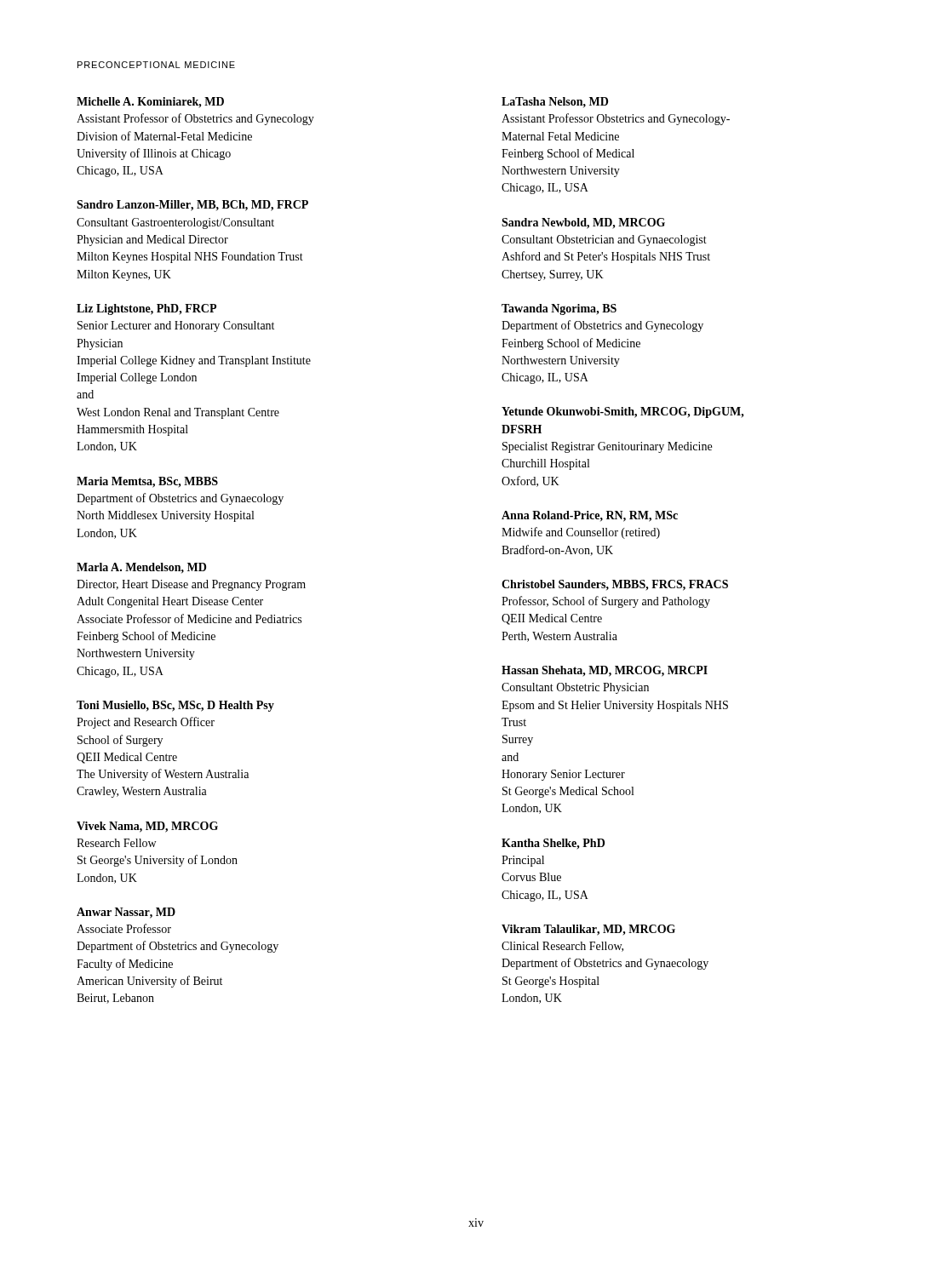Find the passage starting "Kantha Shelke, PhD Principal"
The height and width of the screenshot is (1277, 952).
pyautogui.click(x=553, y=844)
